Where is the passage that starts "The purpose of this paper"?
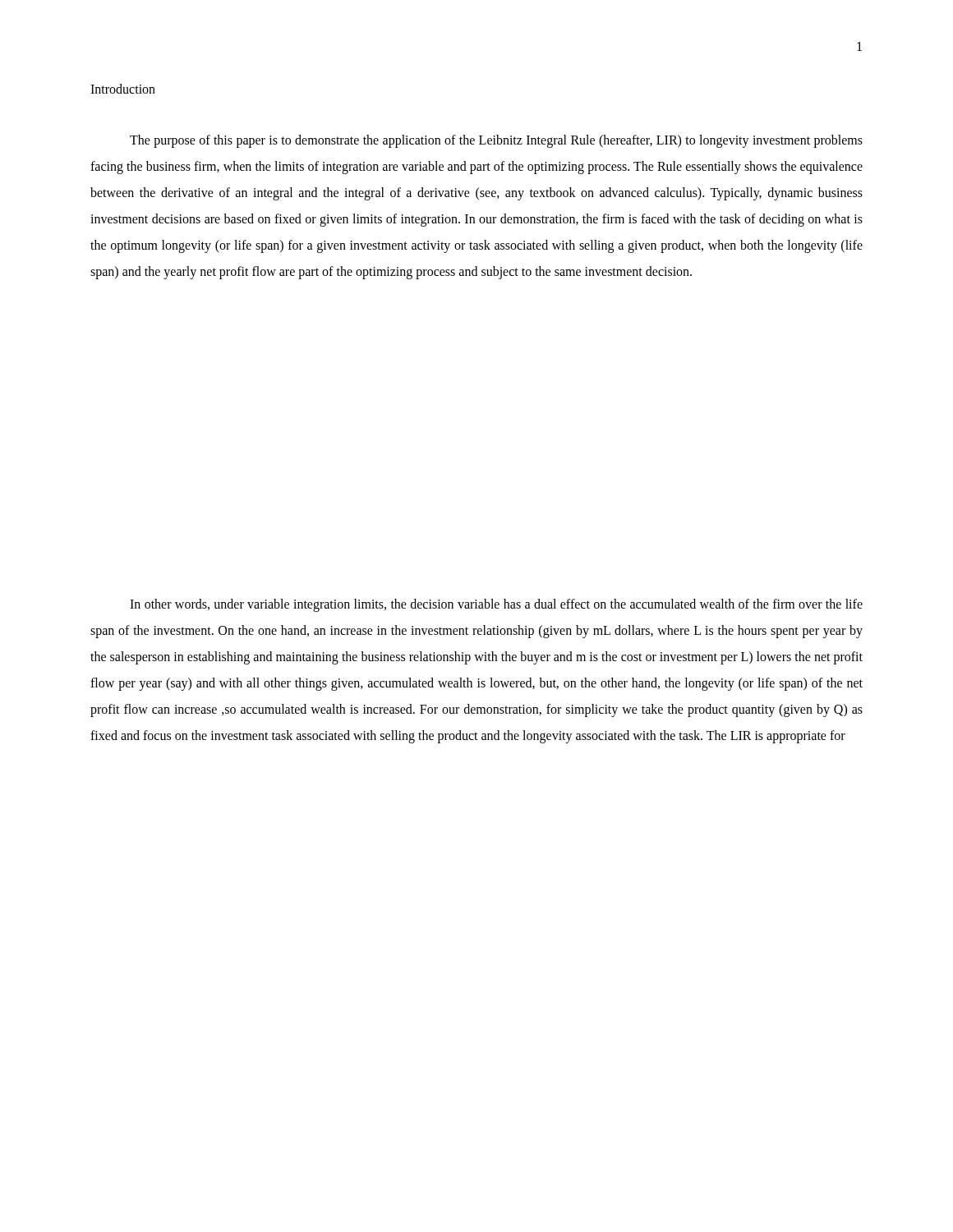Screen dimensions: 1232x953 click(476, 206)
